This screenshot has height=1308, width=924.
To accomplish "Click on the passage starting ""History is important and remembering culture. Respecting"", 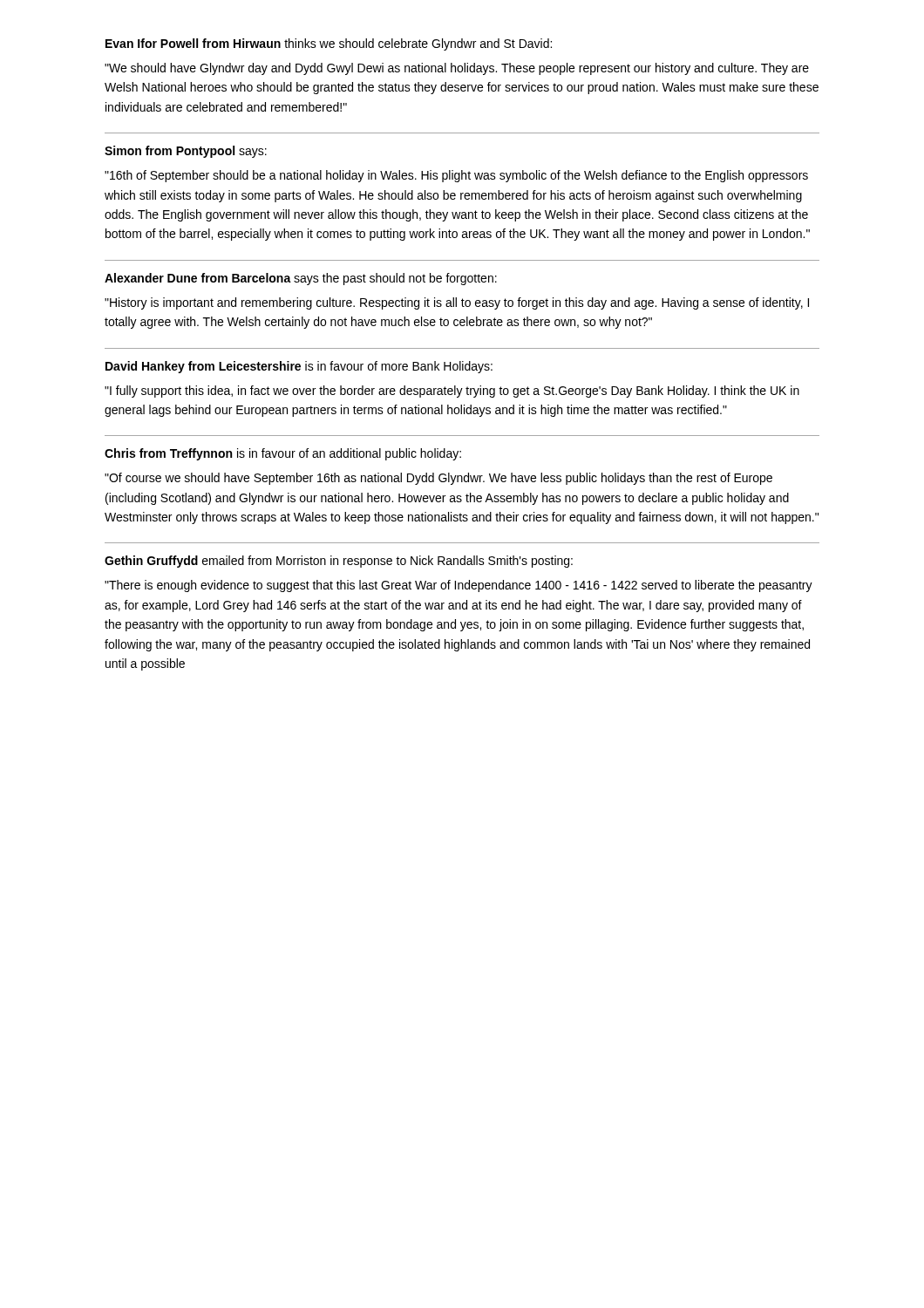I will click(457, 312).
